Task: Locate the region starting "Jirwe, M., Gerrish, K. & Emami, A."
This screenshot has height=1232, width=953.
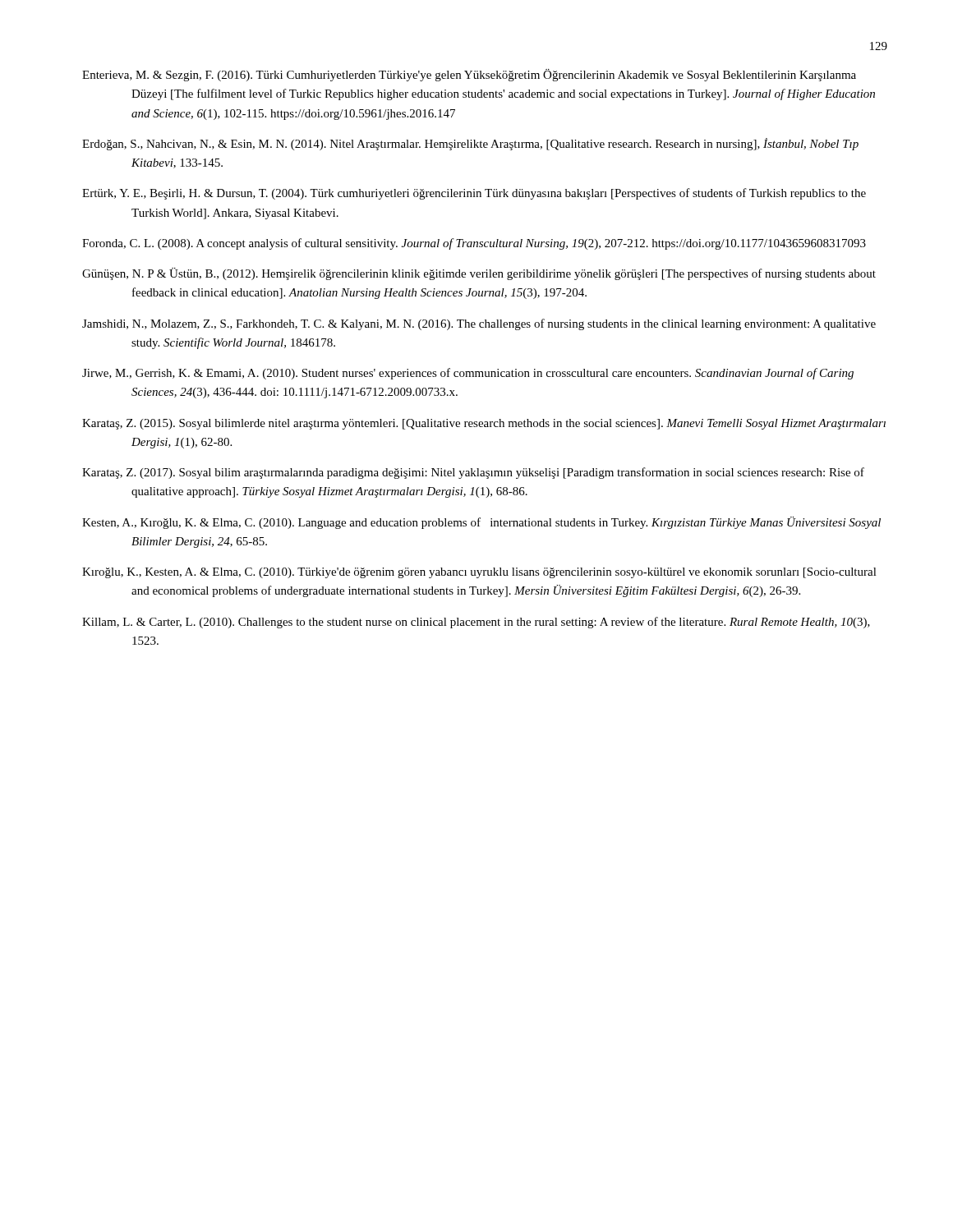Action: click(x=468, y=382)
